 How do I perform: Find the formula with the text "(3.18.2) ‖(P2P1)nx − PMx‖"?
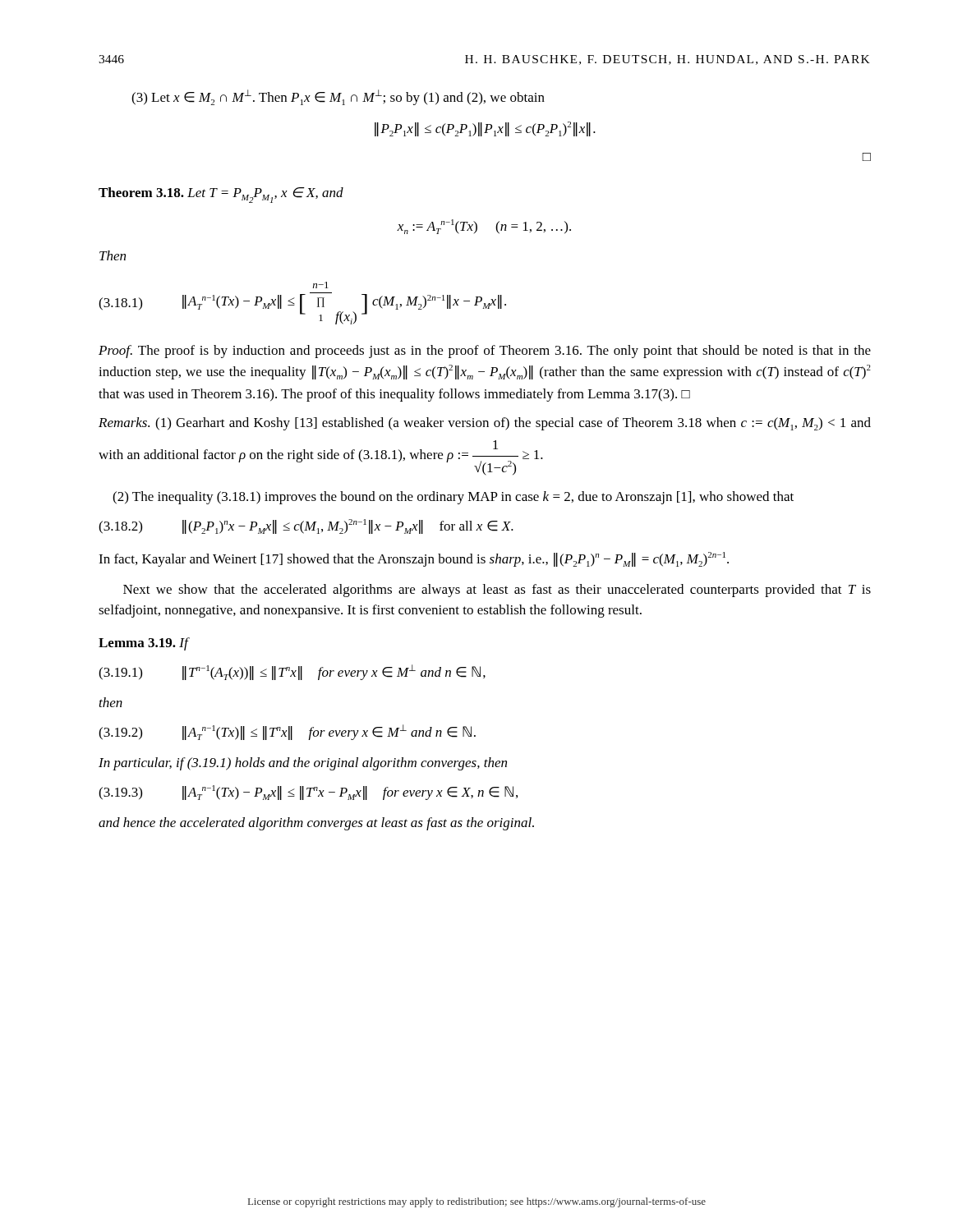point(306,527)
